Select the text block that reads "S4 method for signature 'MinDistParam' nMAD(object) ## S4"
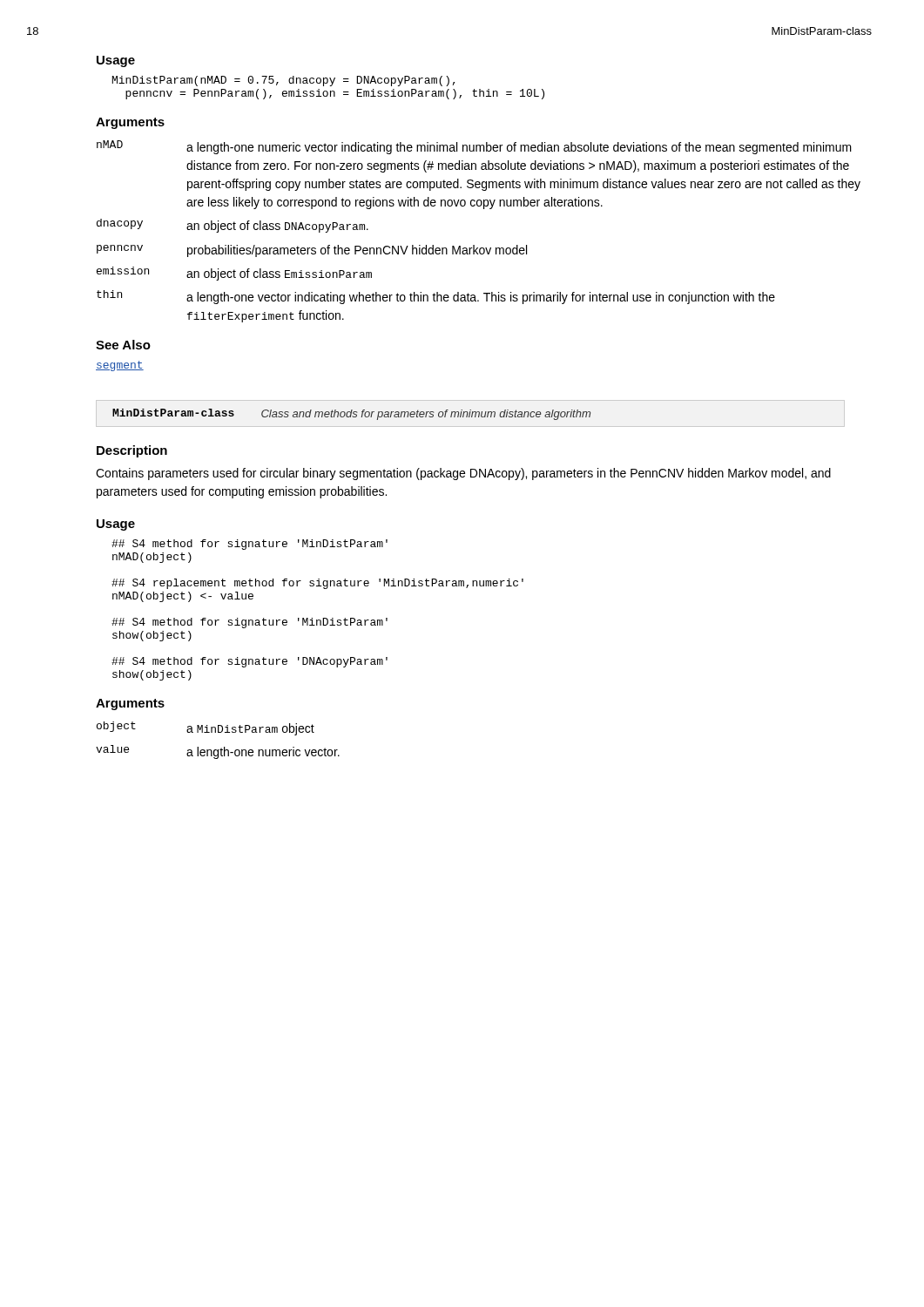The height and width of the screenshot is (1307, 924). click(250, 545)
